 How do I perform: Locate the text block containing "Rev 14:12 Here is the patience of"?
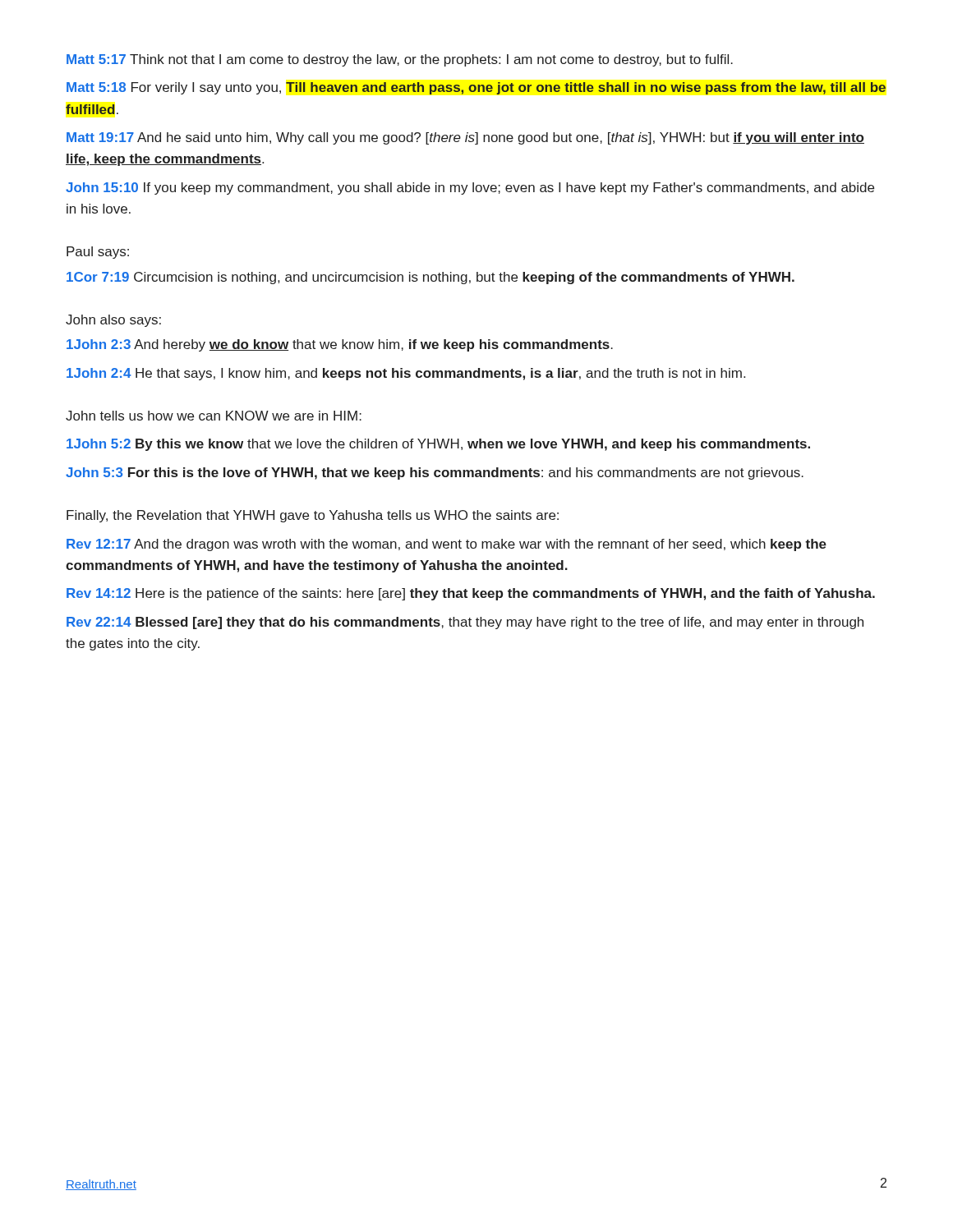click(x=471, y=594)
